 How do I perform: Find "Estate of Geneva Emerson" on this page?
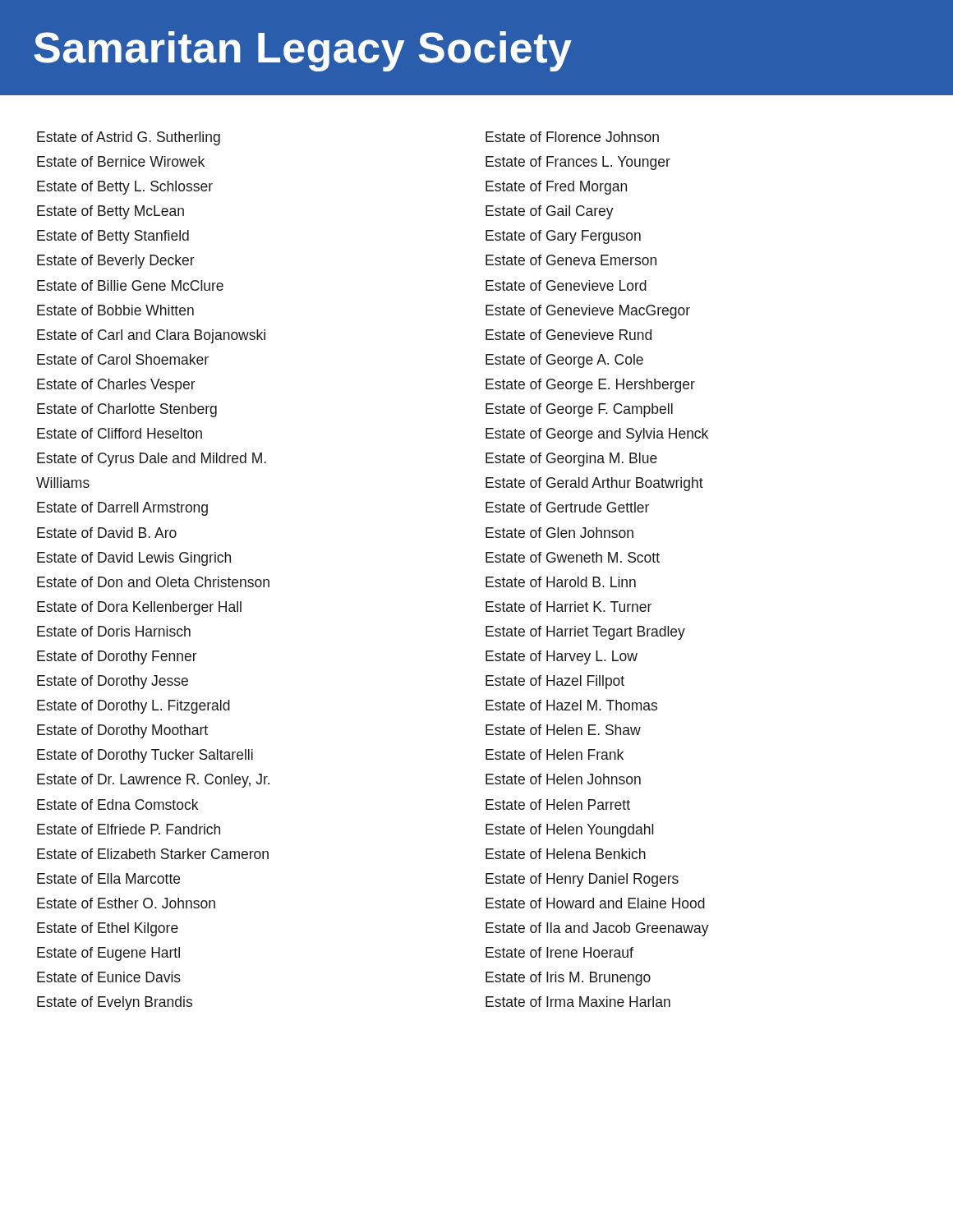pos(571,261)
